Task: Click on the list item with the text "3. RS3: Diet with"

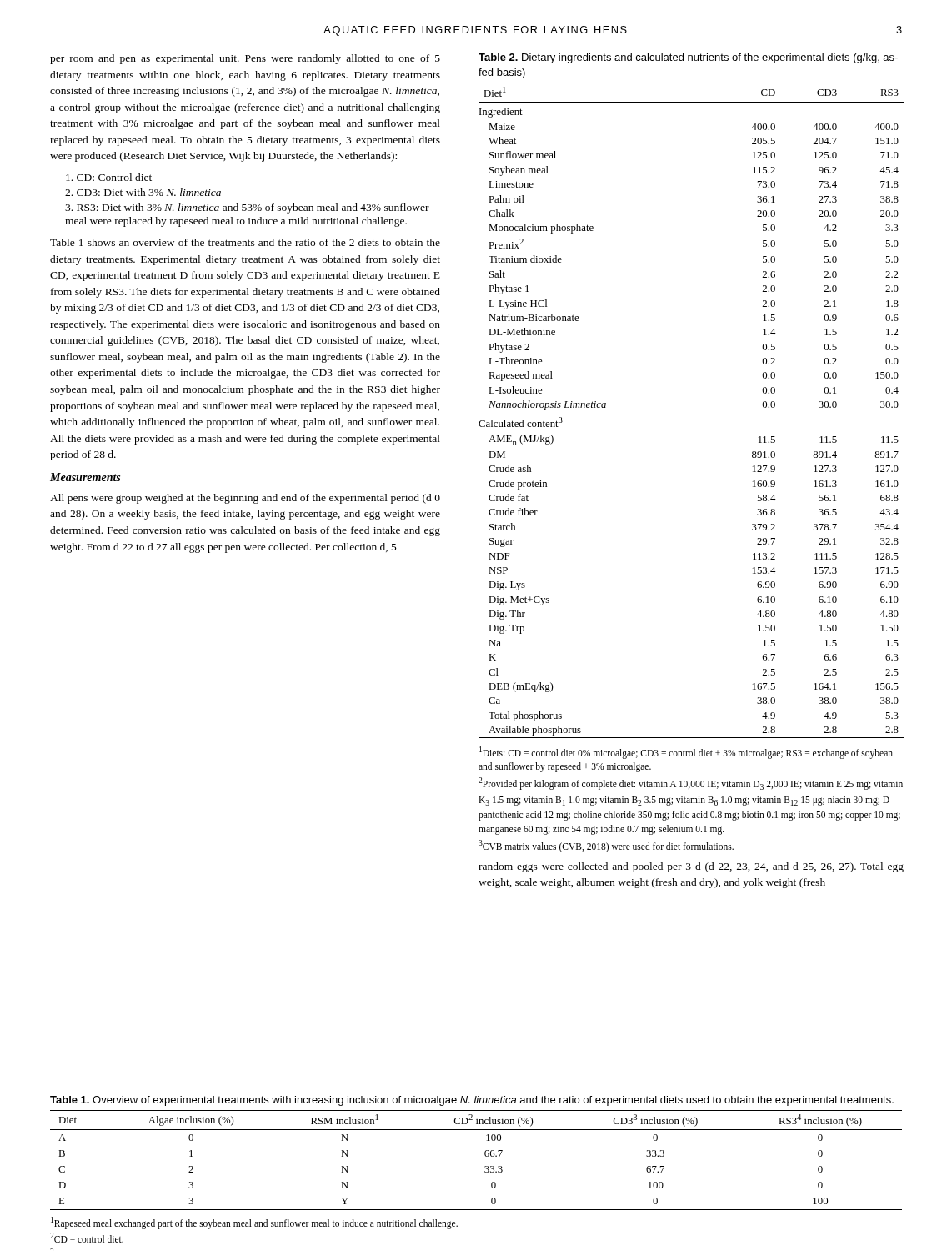Action: 247,214
